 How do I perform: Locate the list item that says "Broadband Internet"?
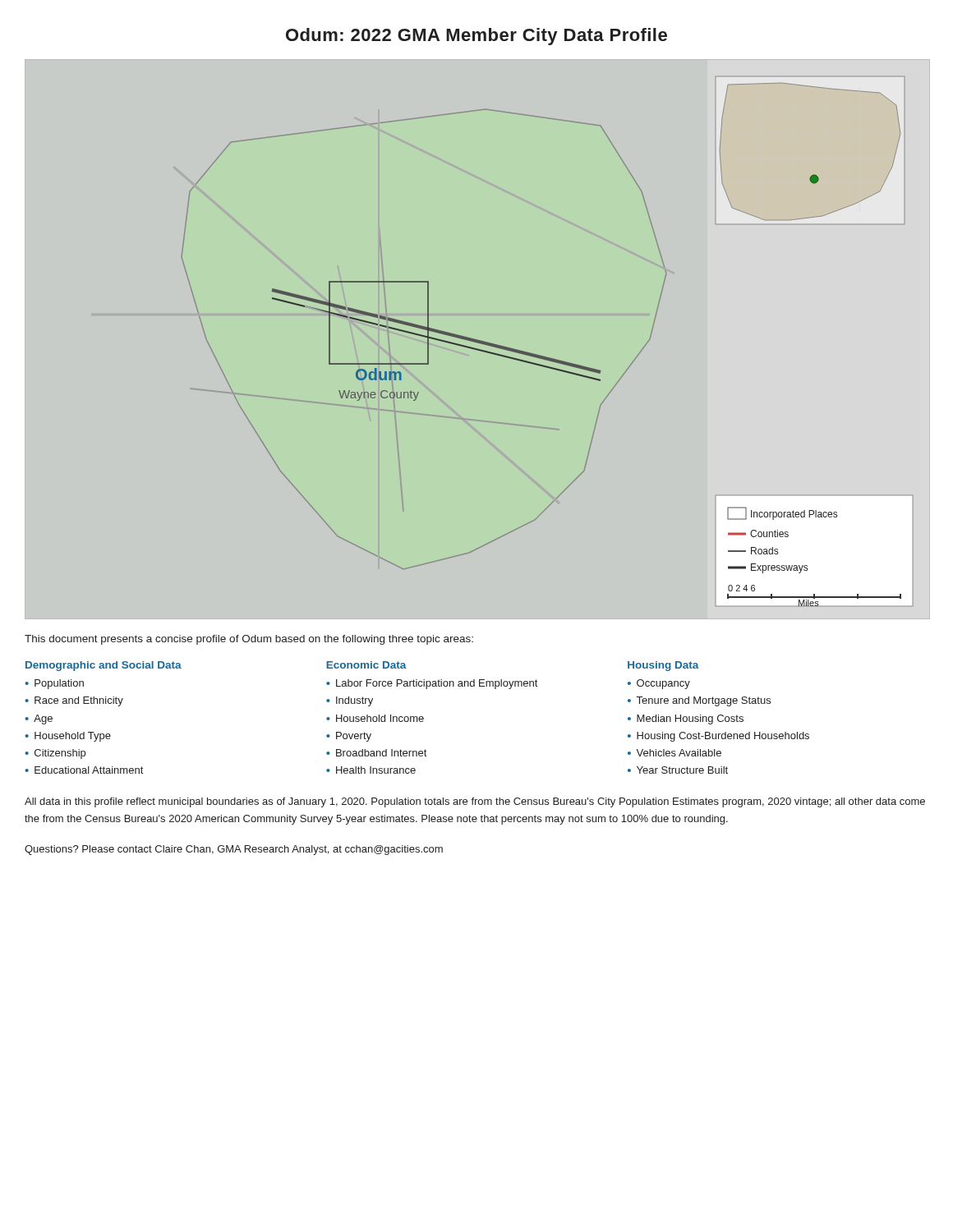pyautogui.click(x=381, y=753)
